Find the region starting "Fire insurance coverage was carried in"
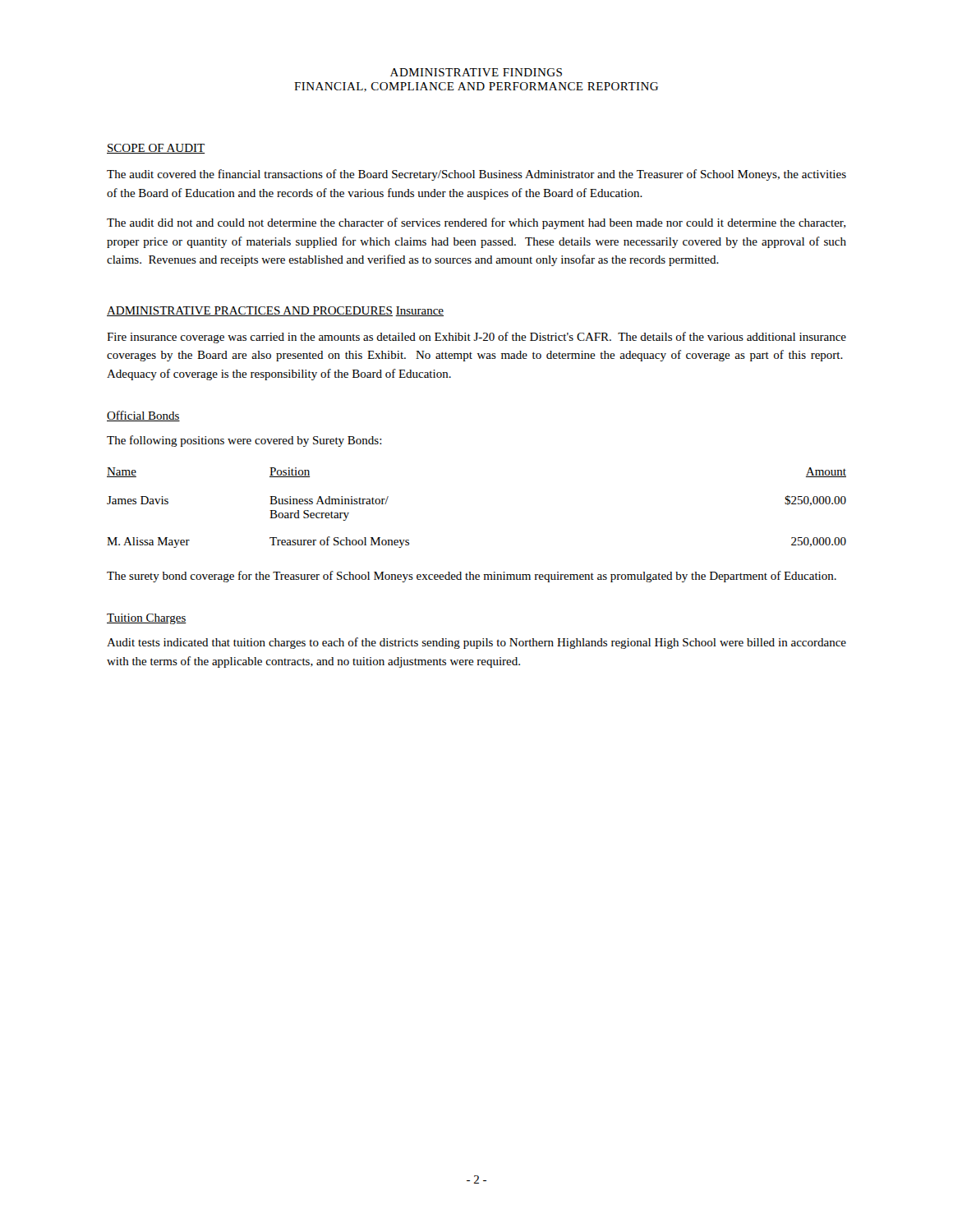Image resolution: width=953 pixels, height=1232 pixels. point(476,355)
